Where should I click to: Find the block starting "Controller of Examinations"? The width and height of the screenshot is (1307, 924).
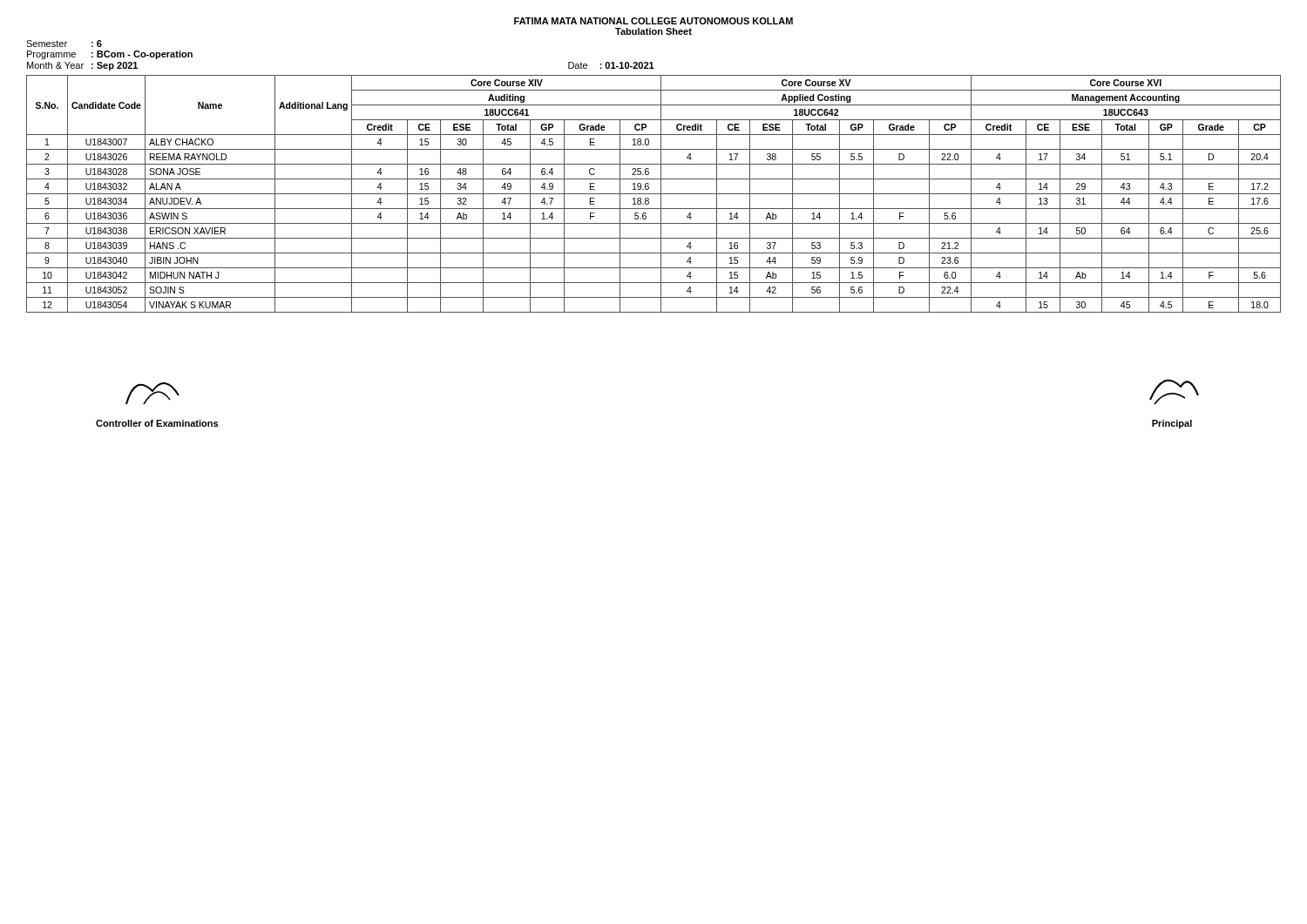click(x=157, y=397)
